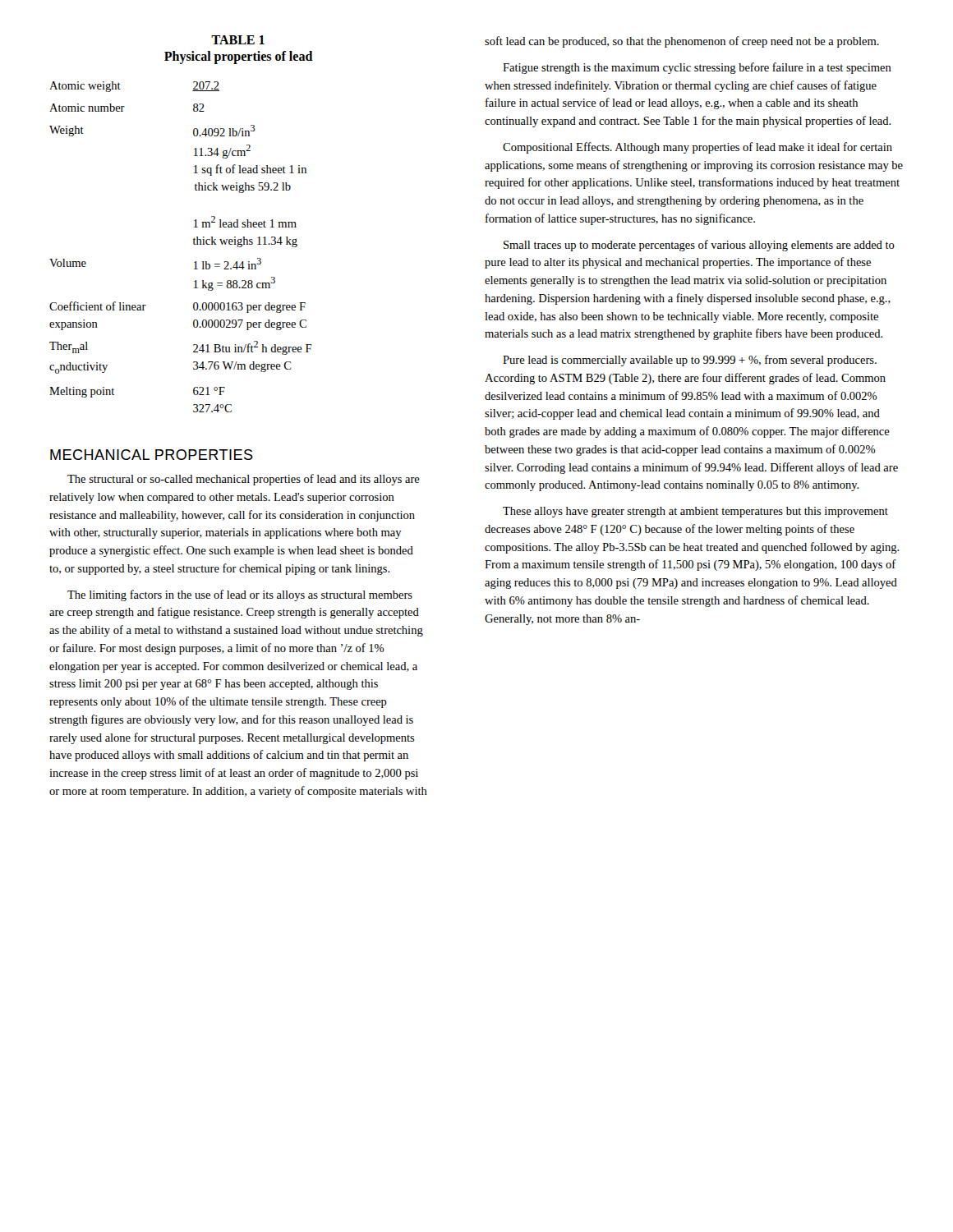Click on the table containing "Coefficient of linear"
Image resolution: width=953 pixels, height=1232 pixels.
point(238,248)
